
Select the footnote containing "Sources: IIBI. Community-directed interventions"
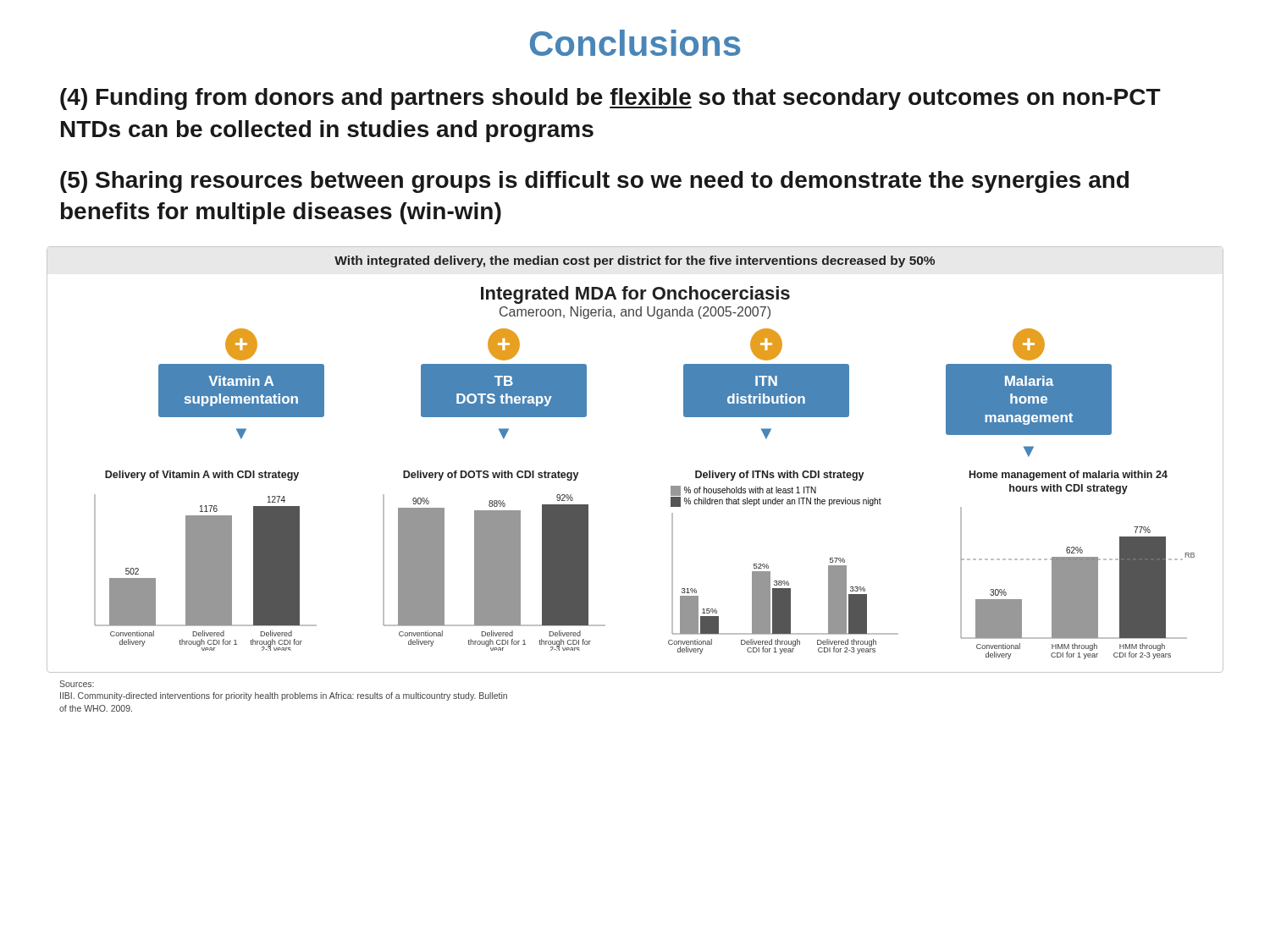tap(77, 684)
